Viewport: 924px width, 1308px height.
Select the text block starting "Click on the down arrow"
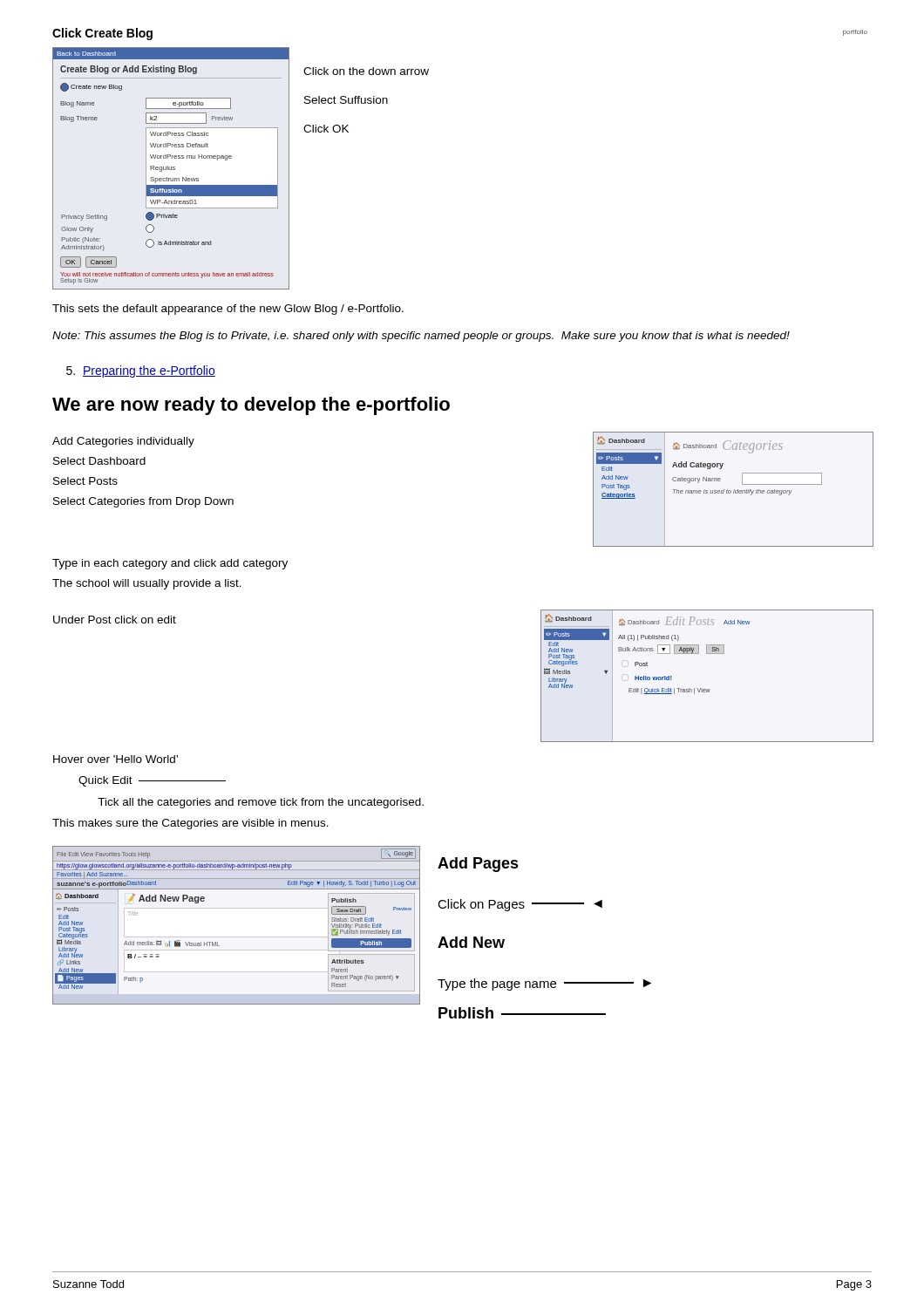point(366,71)
